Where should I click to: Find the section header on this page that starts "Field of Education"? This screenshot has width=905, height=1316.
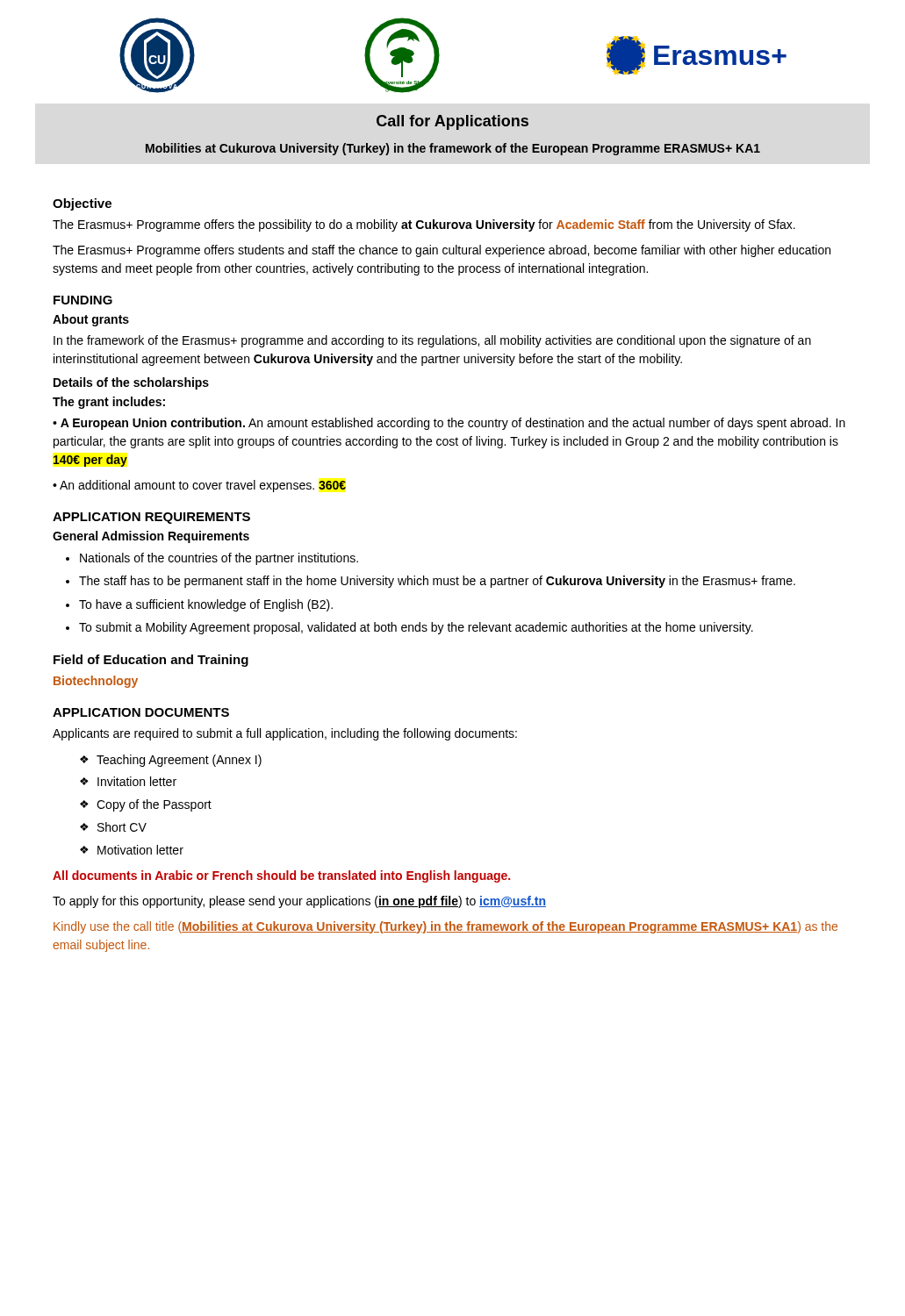[x=151, y=659]
